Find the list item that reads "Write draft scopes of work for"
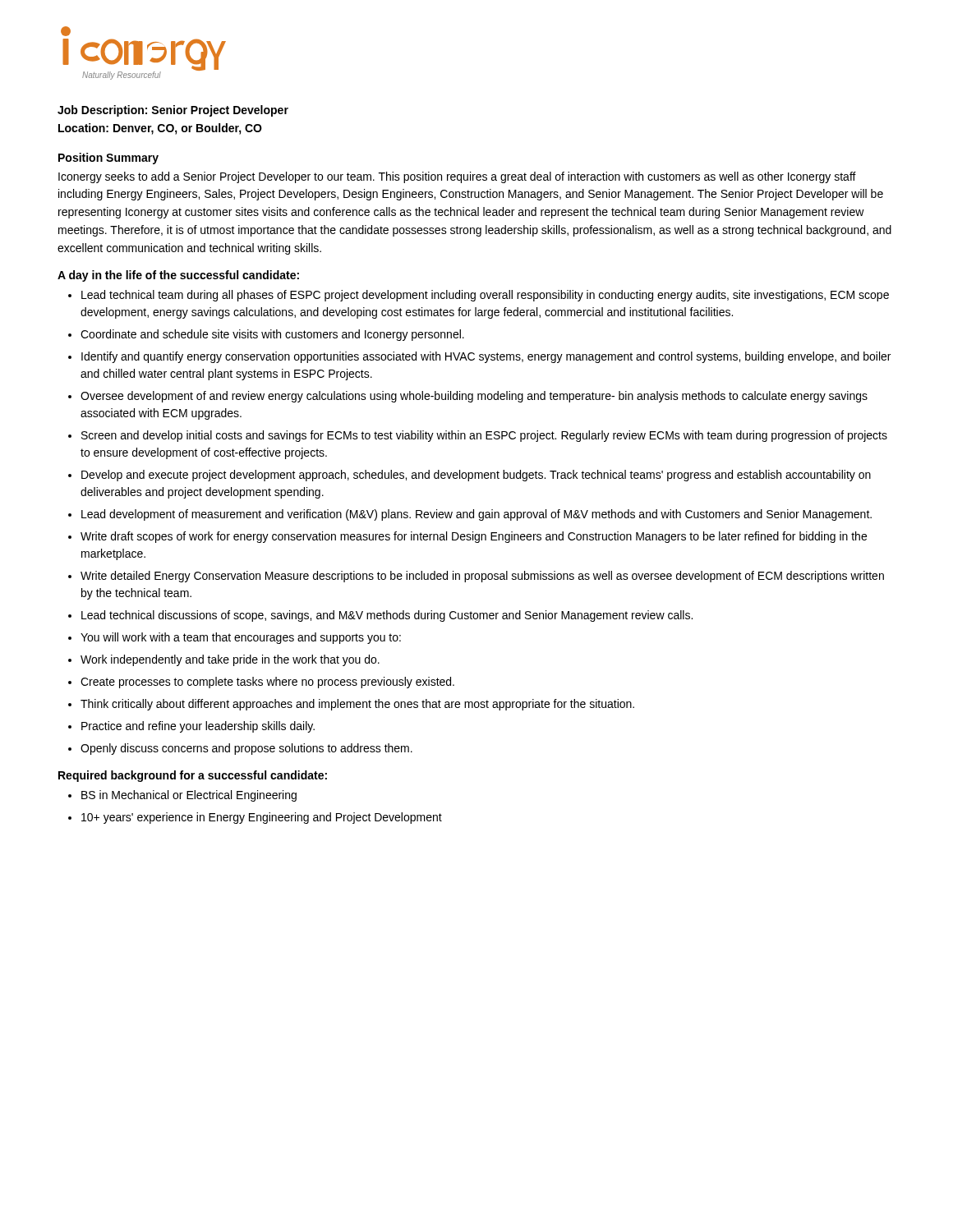This screenshot has width=953, height=1232. point(474,545)
